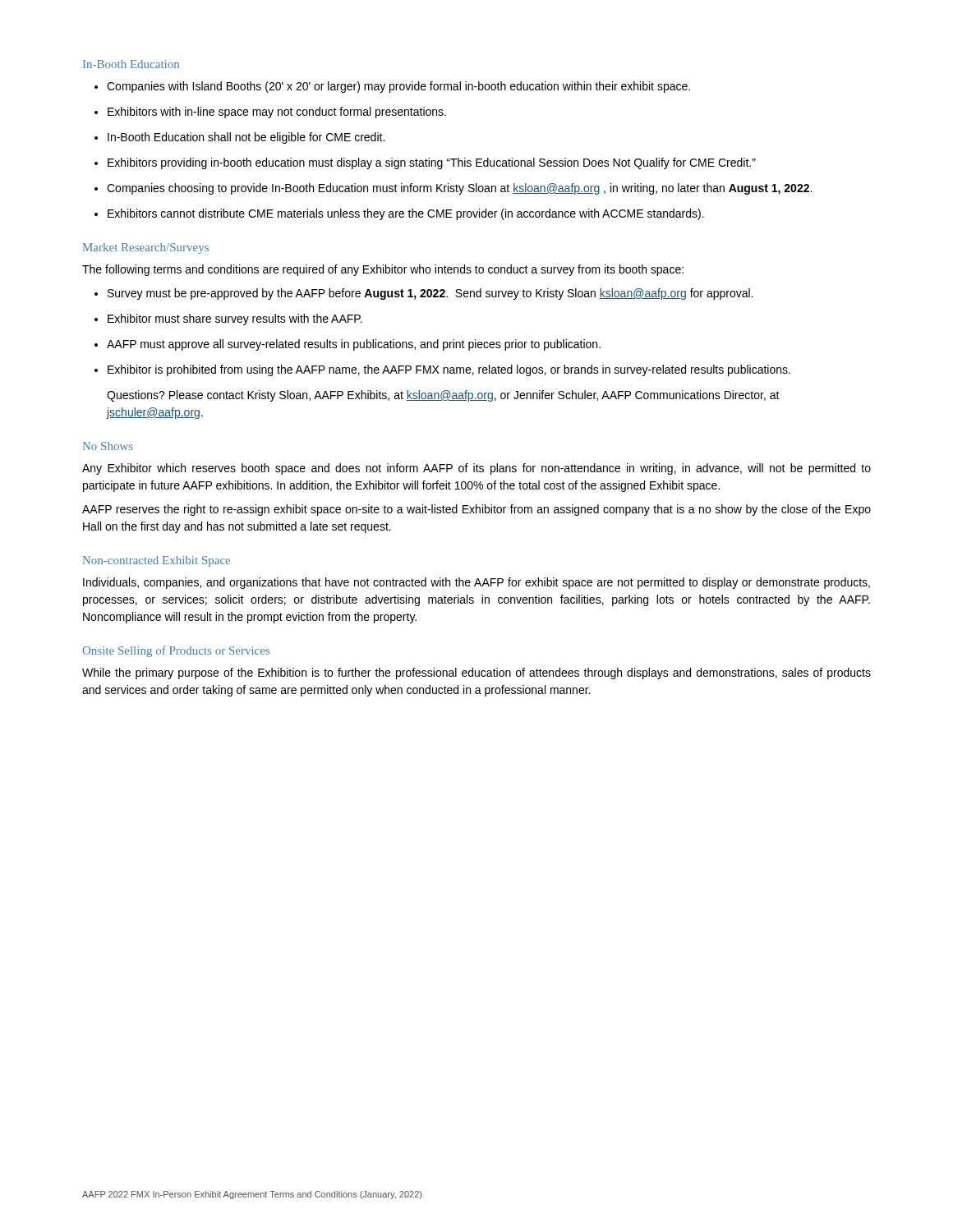
Task: Click on the region starting "No Shows"
Action: pyautogui.click(x=108, y=446)
